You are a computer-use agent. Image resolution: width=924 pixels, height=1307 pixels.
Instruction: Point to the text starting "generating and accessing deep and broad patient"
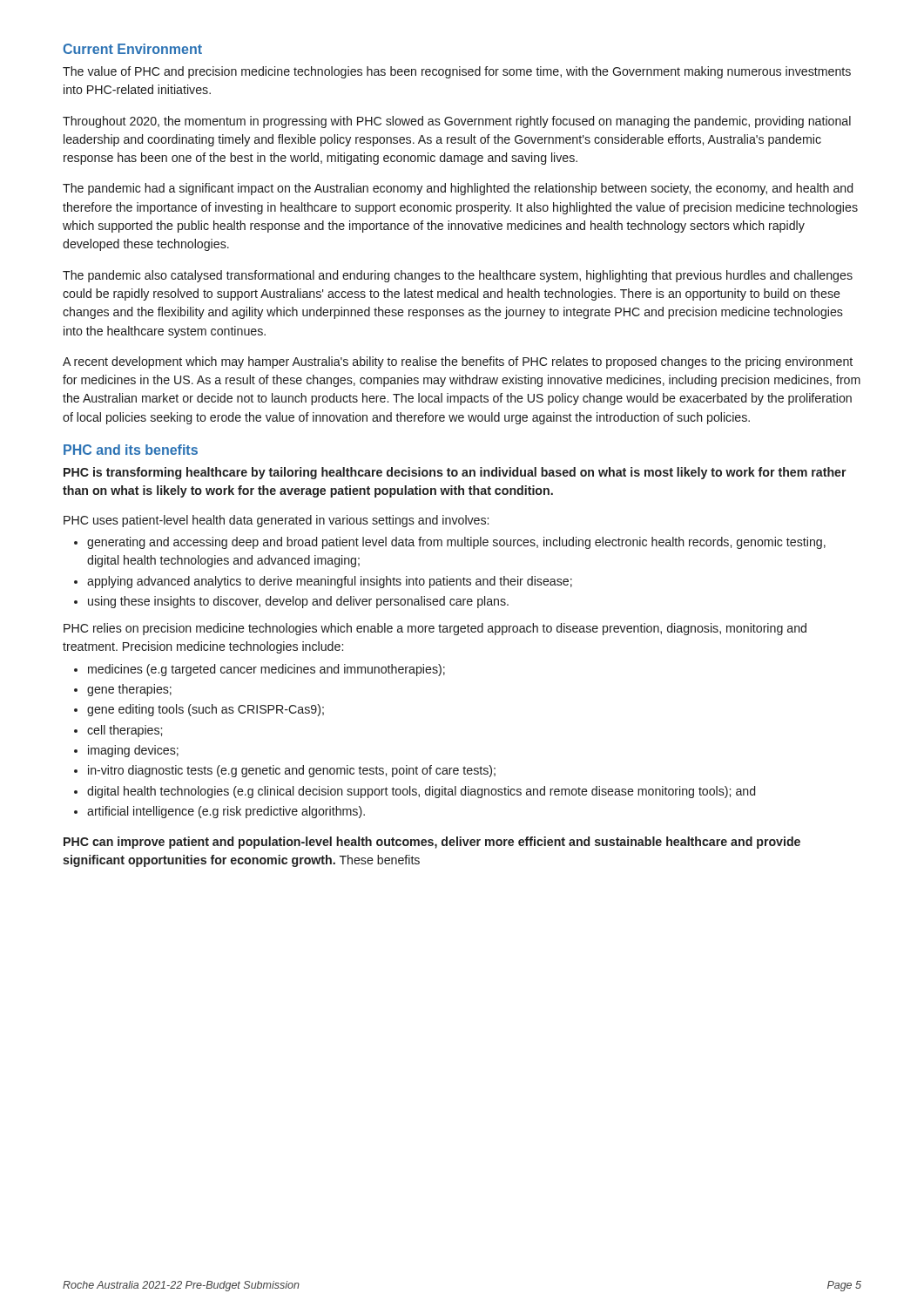tap(457, 551)
